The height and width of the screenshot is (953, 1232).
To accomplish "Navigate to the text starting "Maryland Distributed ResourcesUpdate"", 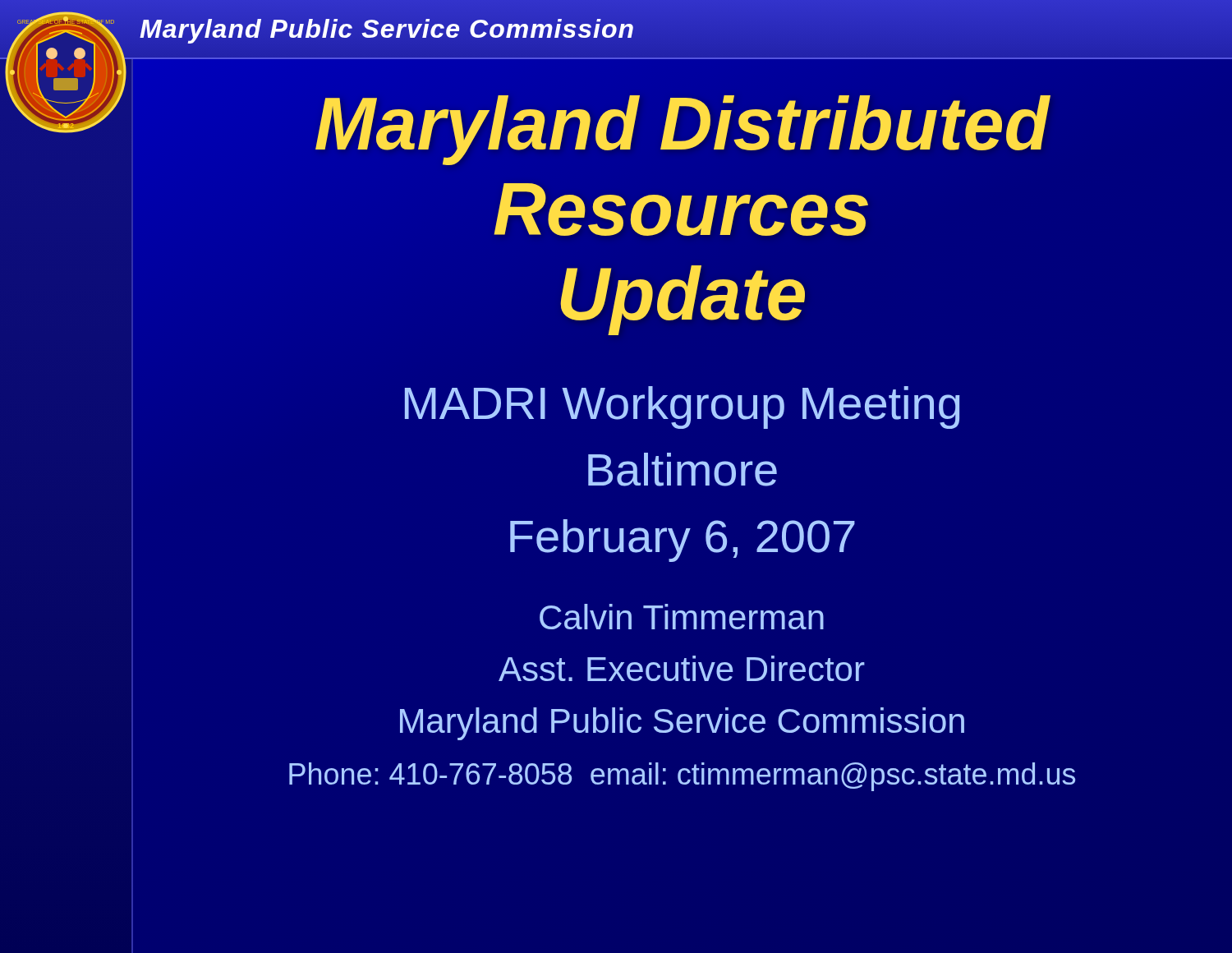I will point(682,209).
